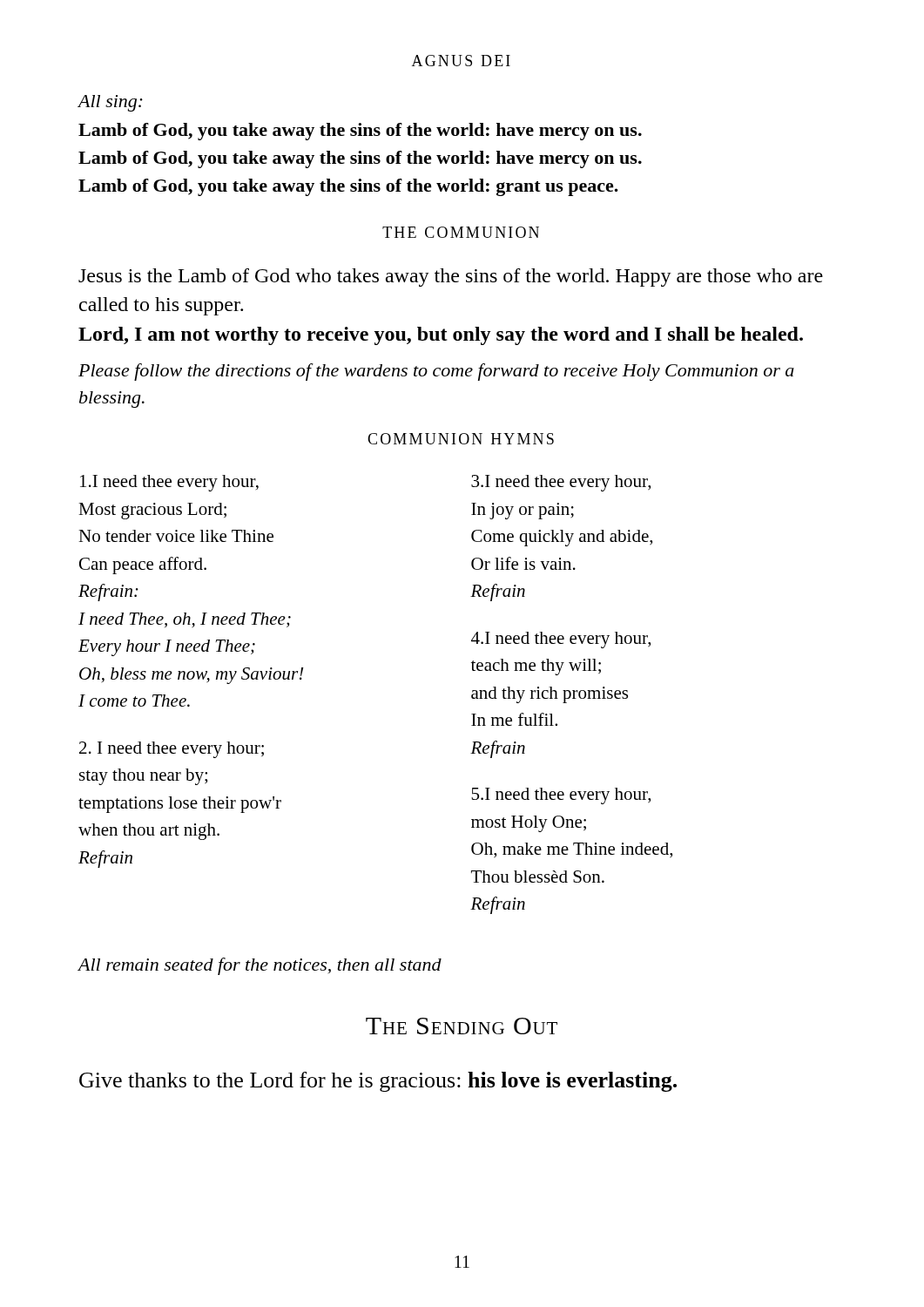The width and height of the screenshot is (924, 1307).
Task: Click the passage that begins "Give thanks to the Lord for"
Action: pos(378,1080)
